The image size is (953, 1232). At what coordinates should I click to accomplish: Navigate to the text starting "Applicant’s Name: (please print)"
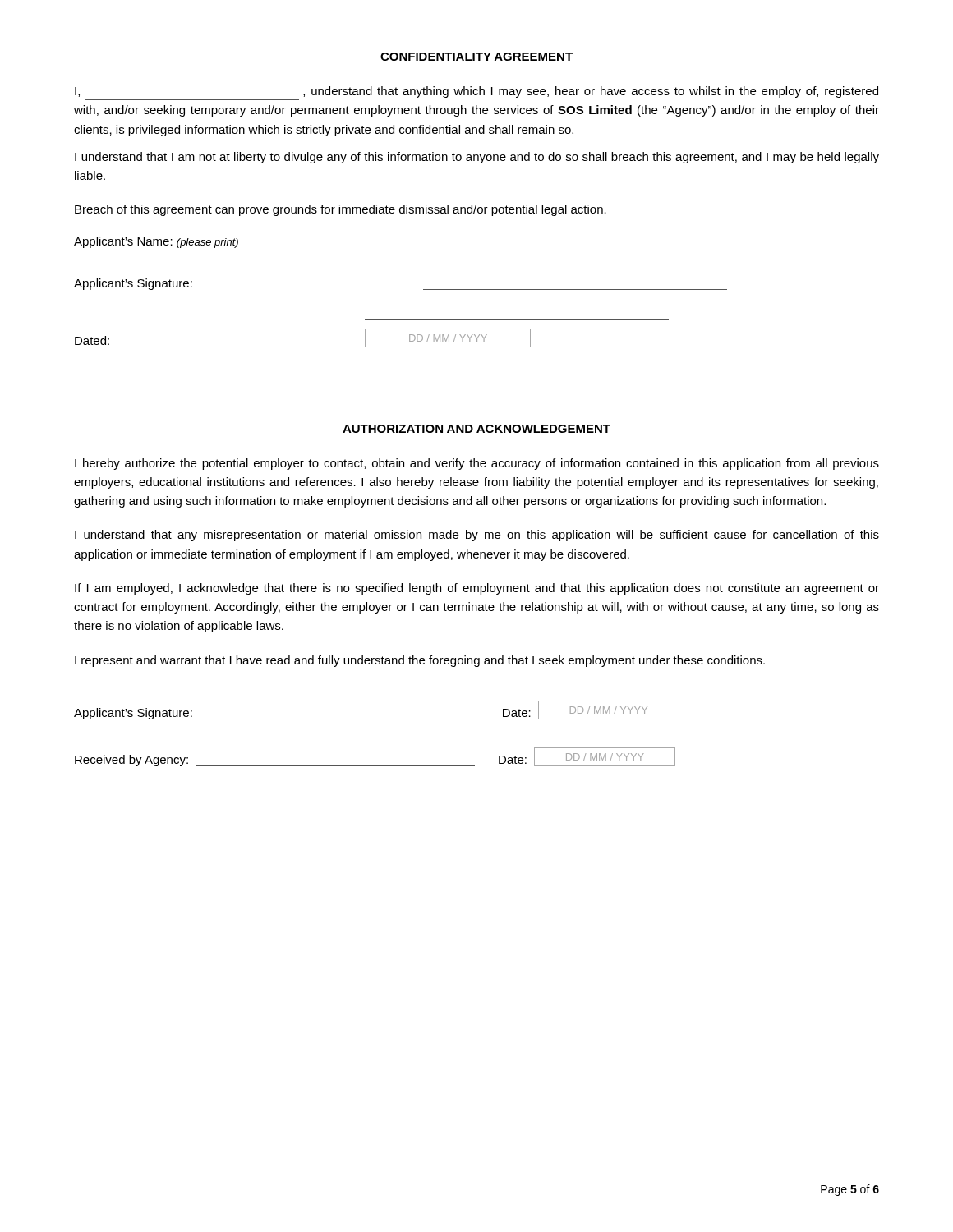tap(156, 241)
